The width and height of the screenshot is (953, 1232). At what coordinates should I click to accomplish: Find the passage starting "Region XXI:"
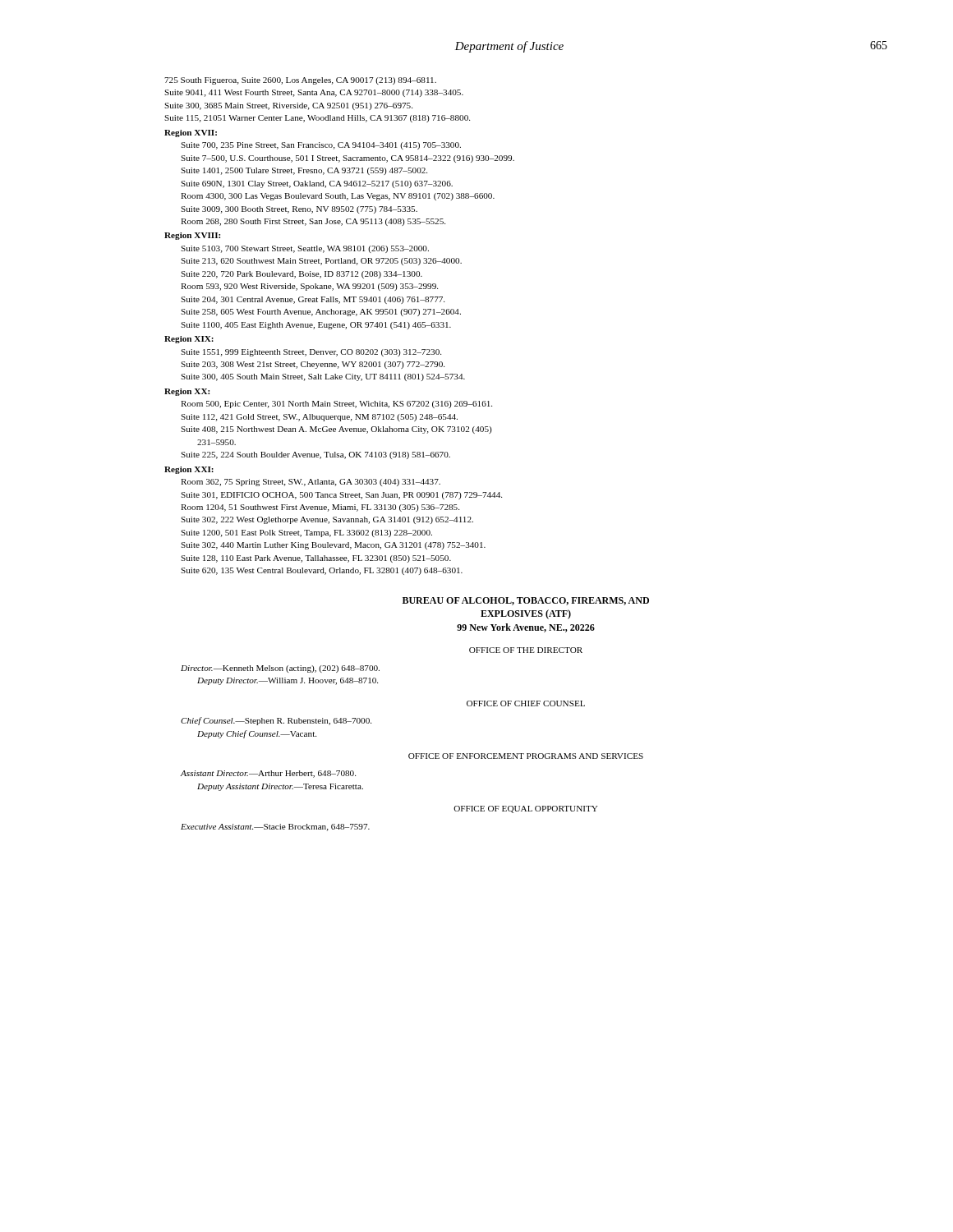[189, 469]
